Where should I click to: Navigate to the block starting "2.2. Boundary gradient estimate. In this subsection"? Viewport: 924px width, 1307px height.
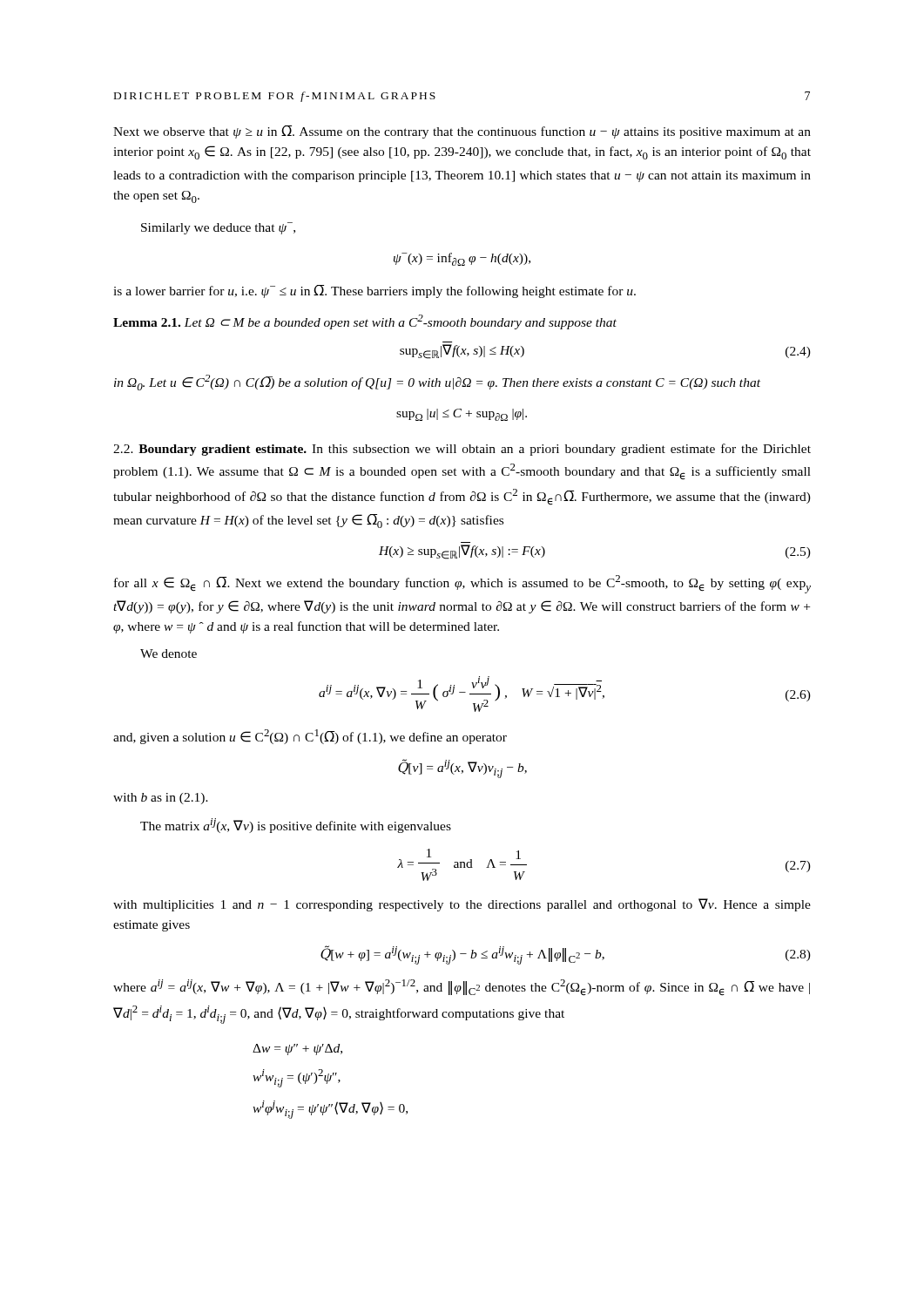462,486
